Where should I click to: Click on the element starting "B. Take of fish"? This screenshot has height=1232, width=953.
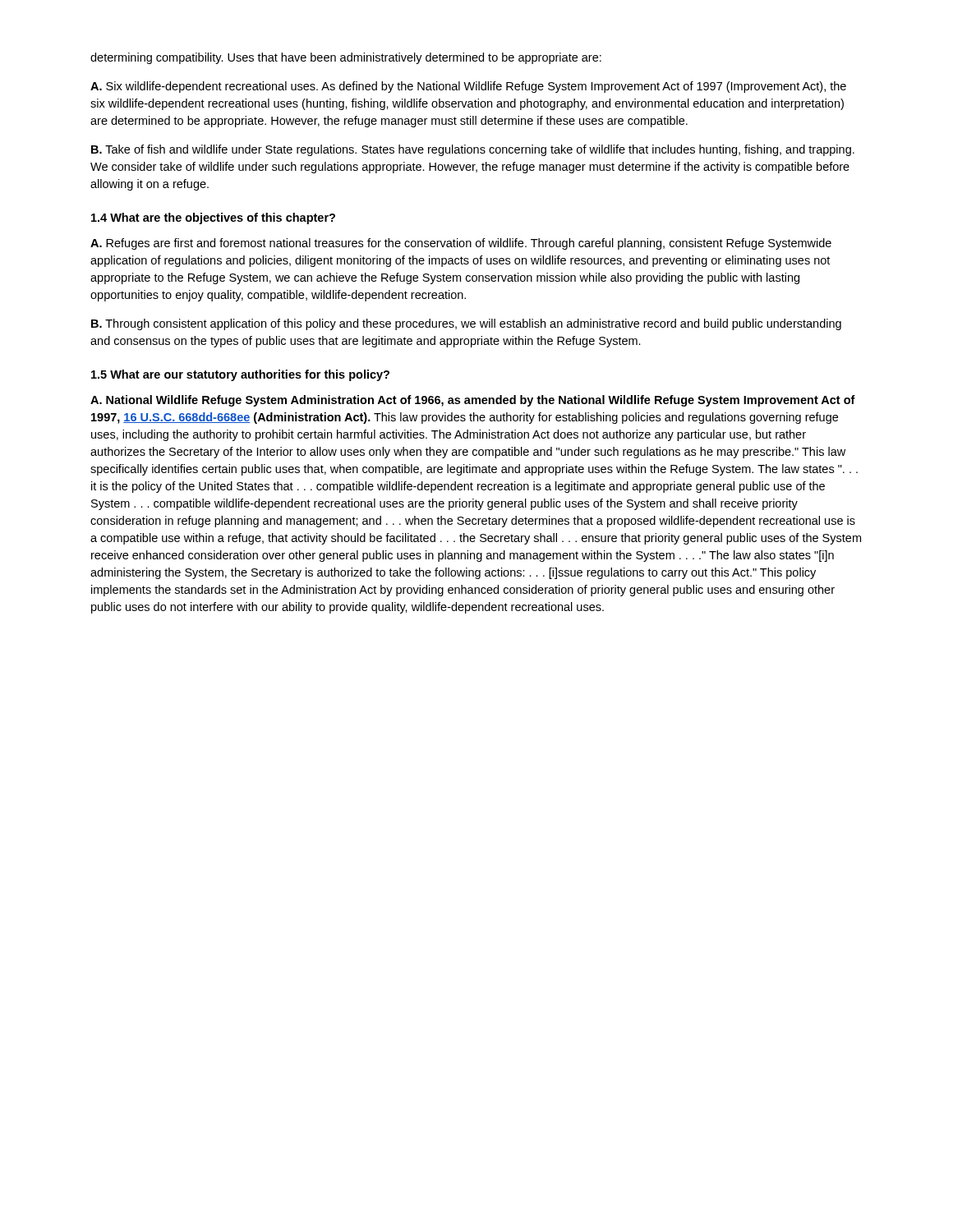tap(473, 167)
